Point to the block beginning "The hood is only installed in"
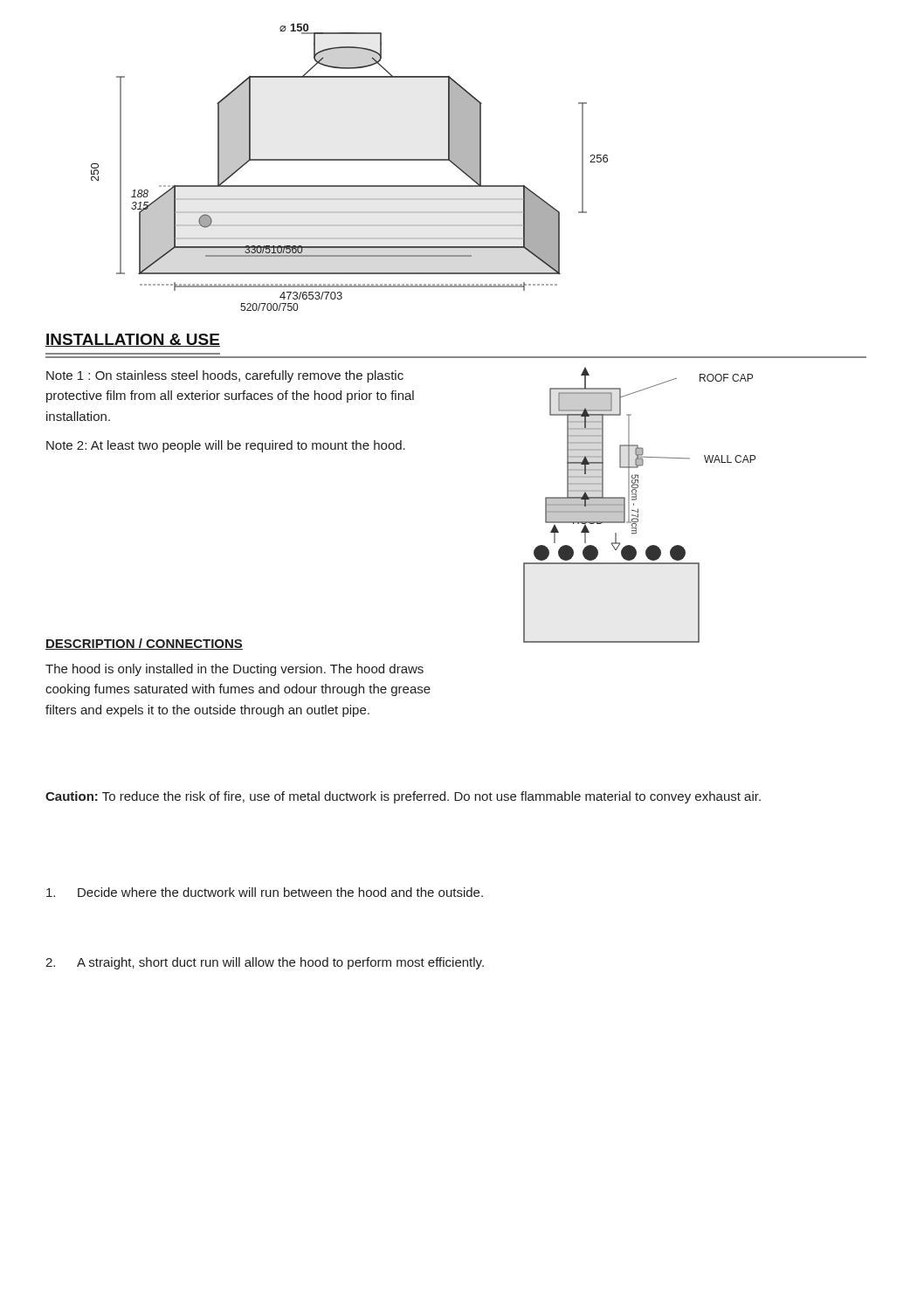 coord(238,689)
